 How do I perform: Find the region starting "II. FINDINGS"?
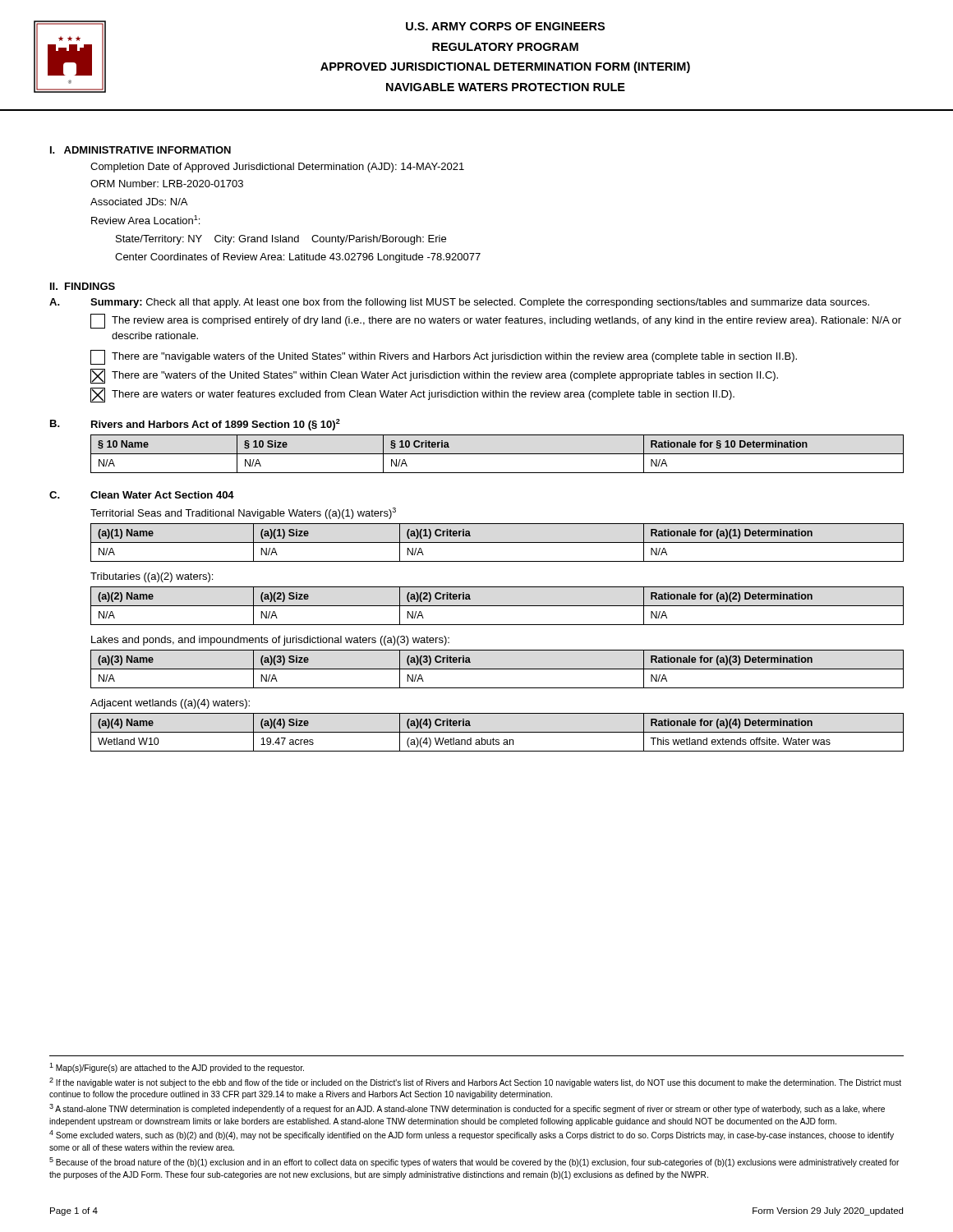(82, 286)
